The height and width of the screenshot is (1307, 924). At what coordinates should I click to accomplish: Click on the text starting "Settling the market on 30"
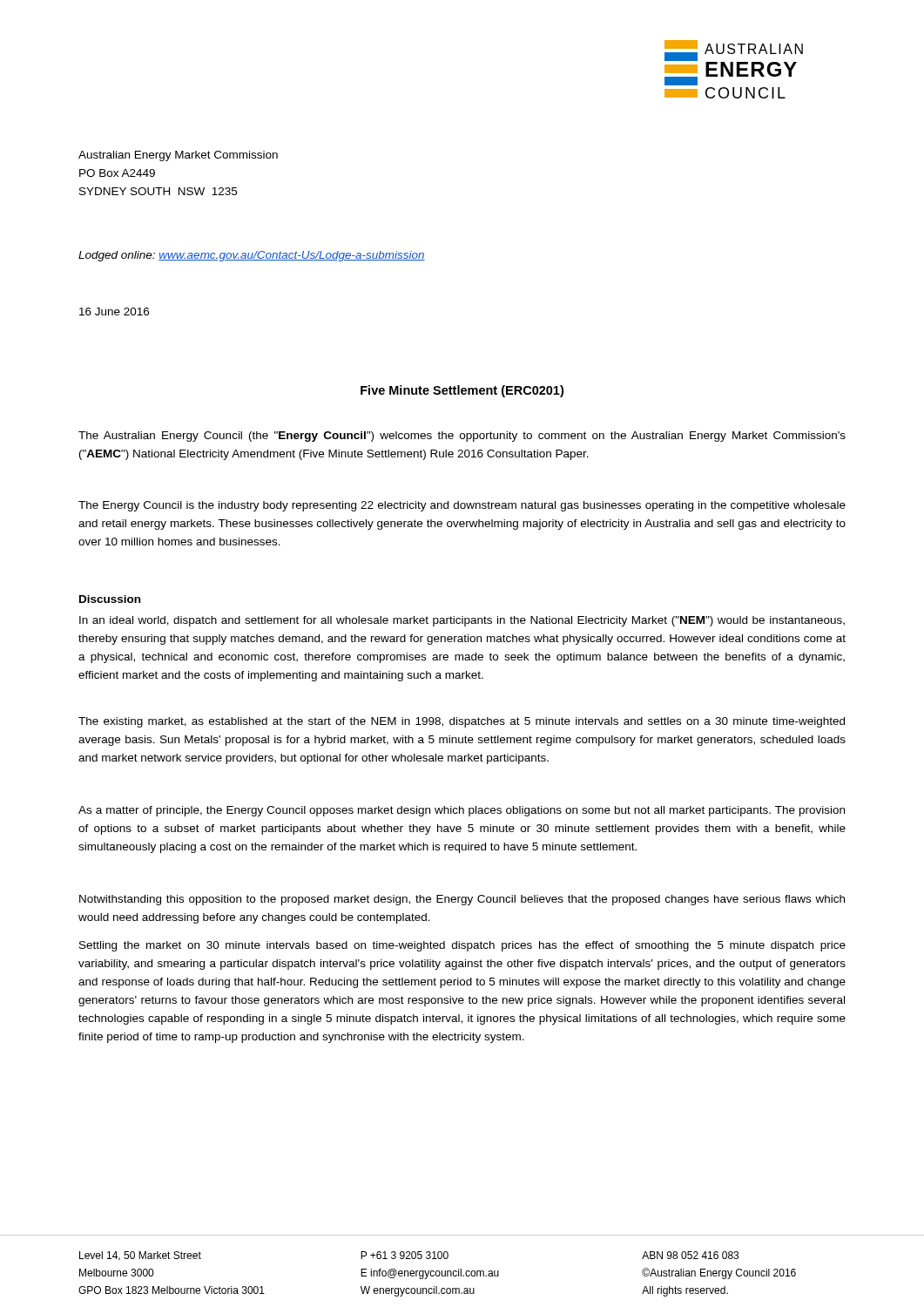[462, 991]
